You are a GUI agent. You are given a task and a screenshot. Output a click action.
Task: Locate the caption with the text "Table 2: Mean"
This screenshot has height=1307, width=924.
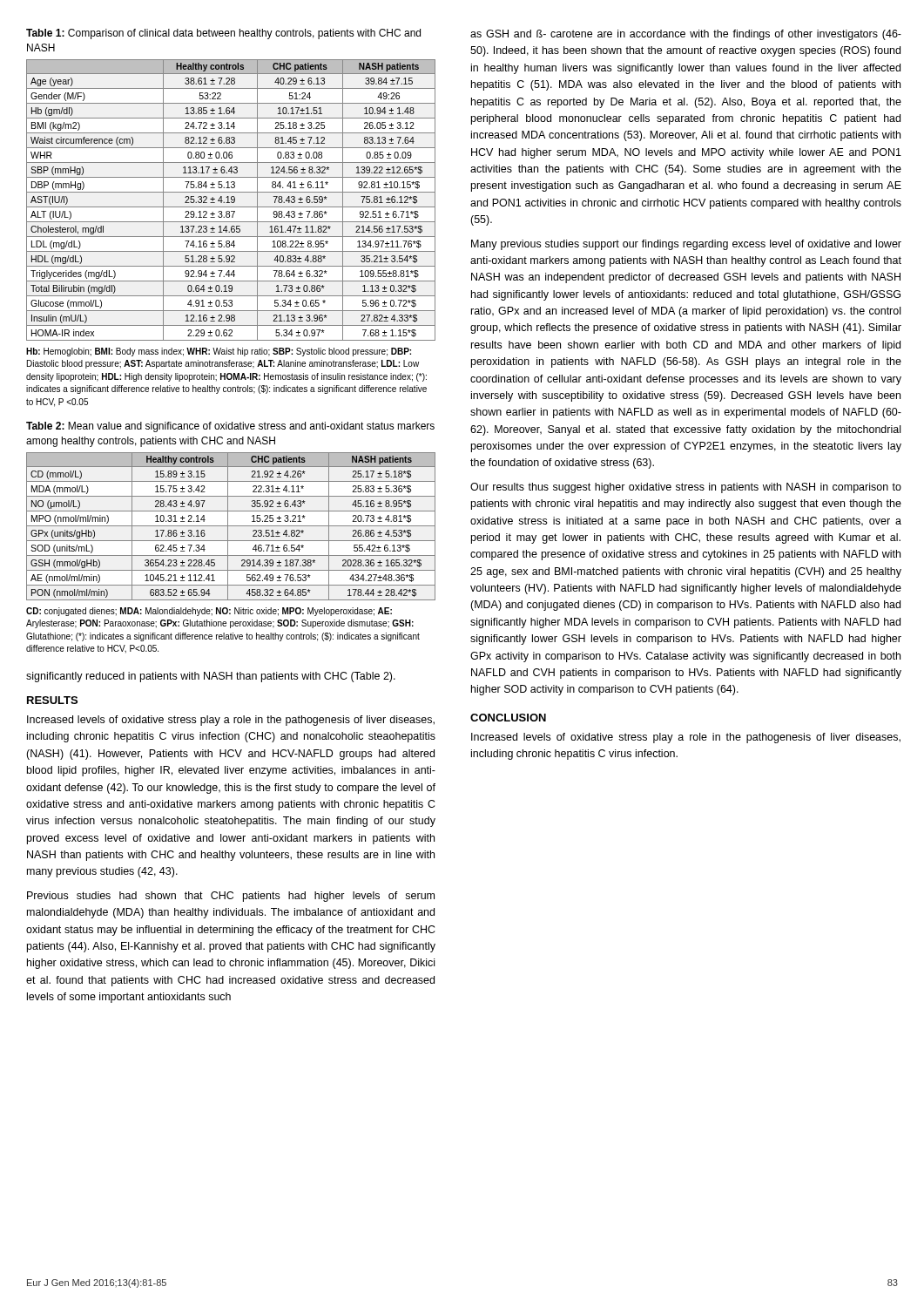point(230,433)
